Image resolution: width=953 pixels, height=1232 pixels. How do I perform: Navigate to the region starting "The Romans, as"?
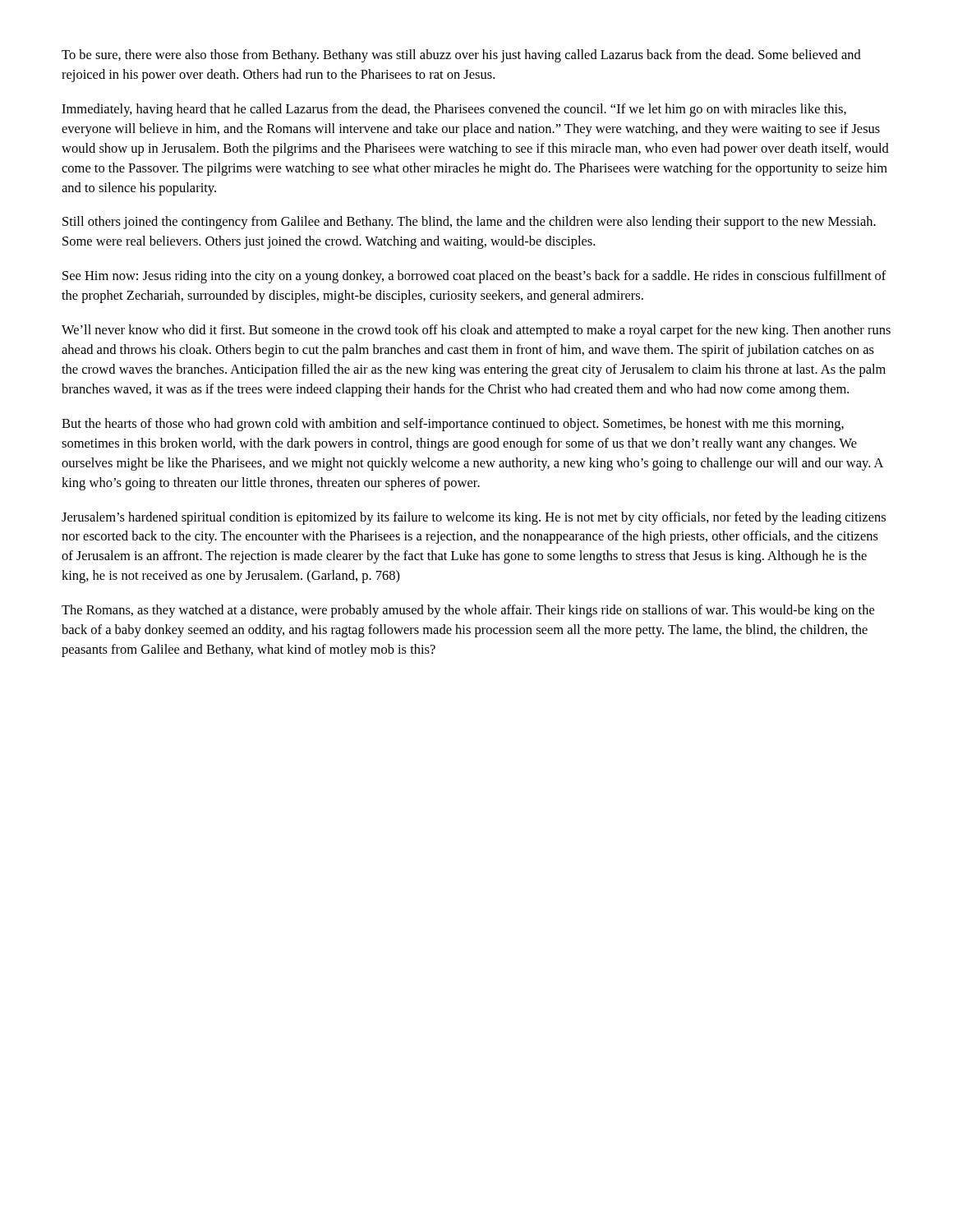click(468, 630)
